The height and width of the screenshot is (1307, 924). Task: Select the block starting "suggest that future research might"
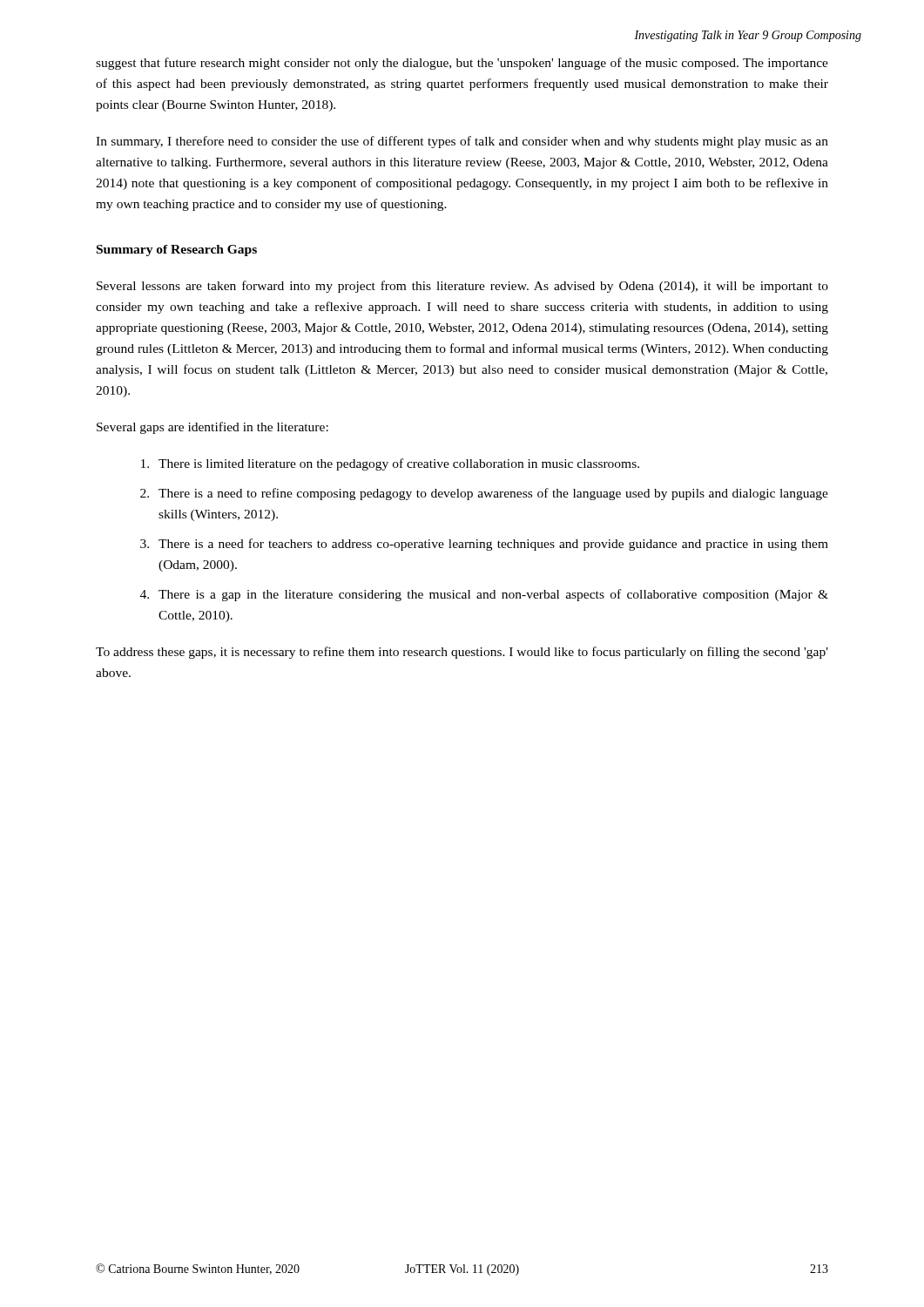tap(462, 83)
